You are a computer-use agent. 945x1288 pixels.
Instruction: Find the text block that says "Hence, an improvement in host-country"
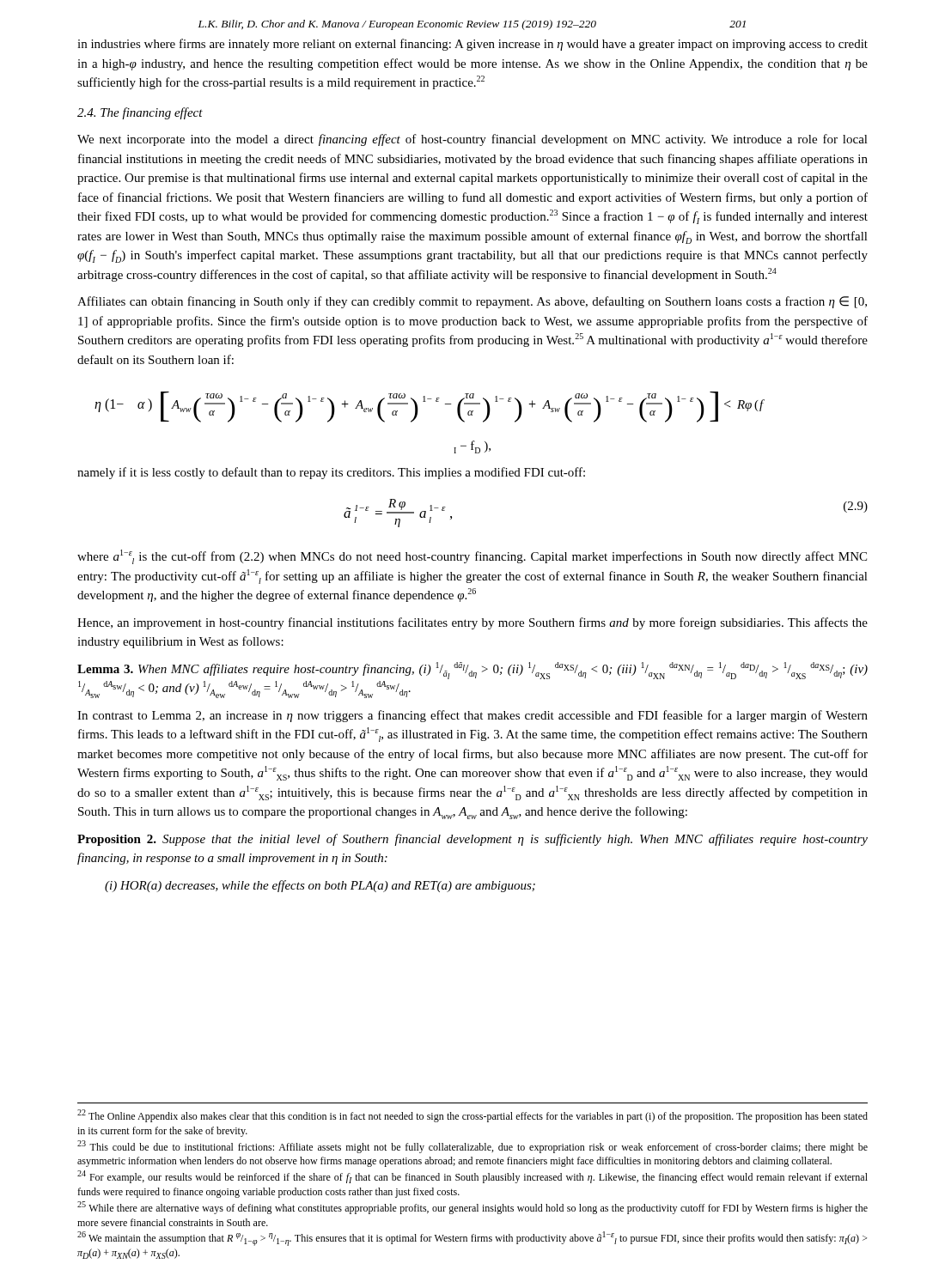472,632
